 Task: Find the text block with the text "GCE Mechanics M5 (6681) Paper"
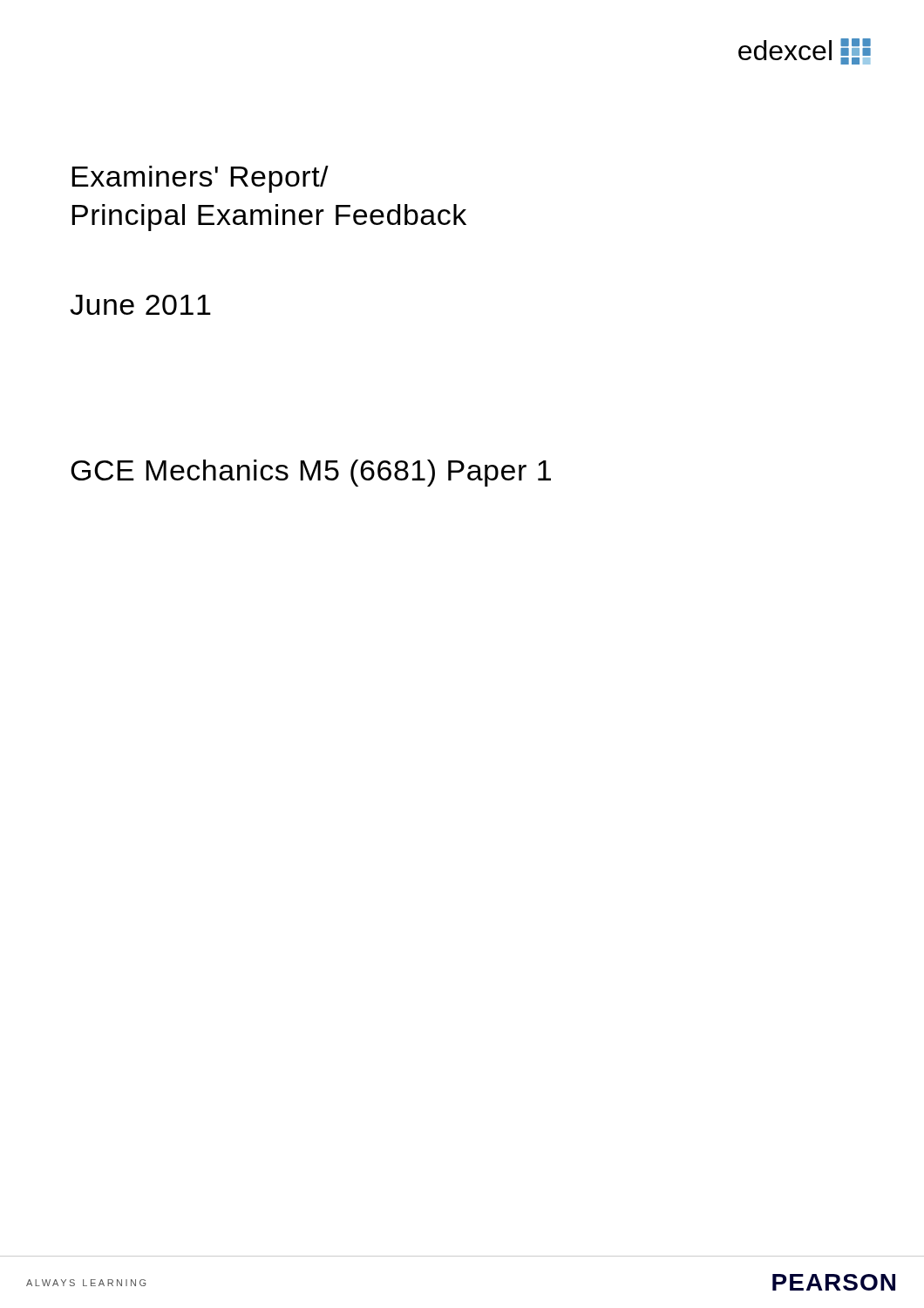pos(311,470)
